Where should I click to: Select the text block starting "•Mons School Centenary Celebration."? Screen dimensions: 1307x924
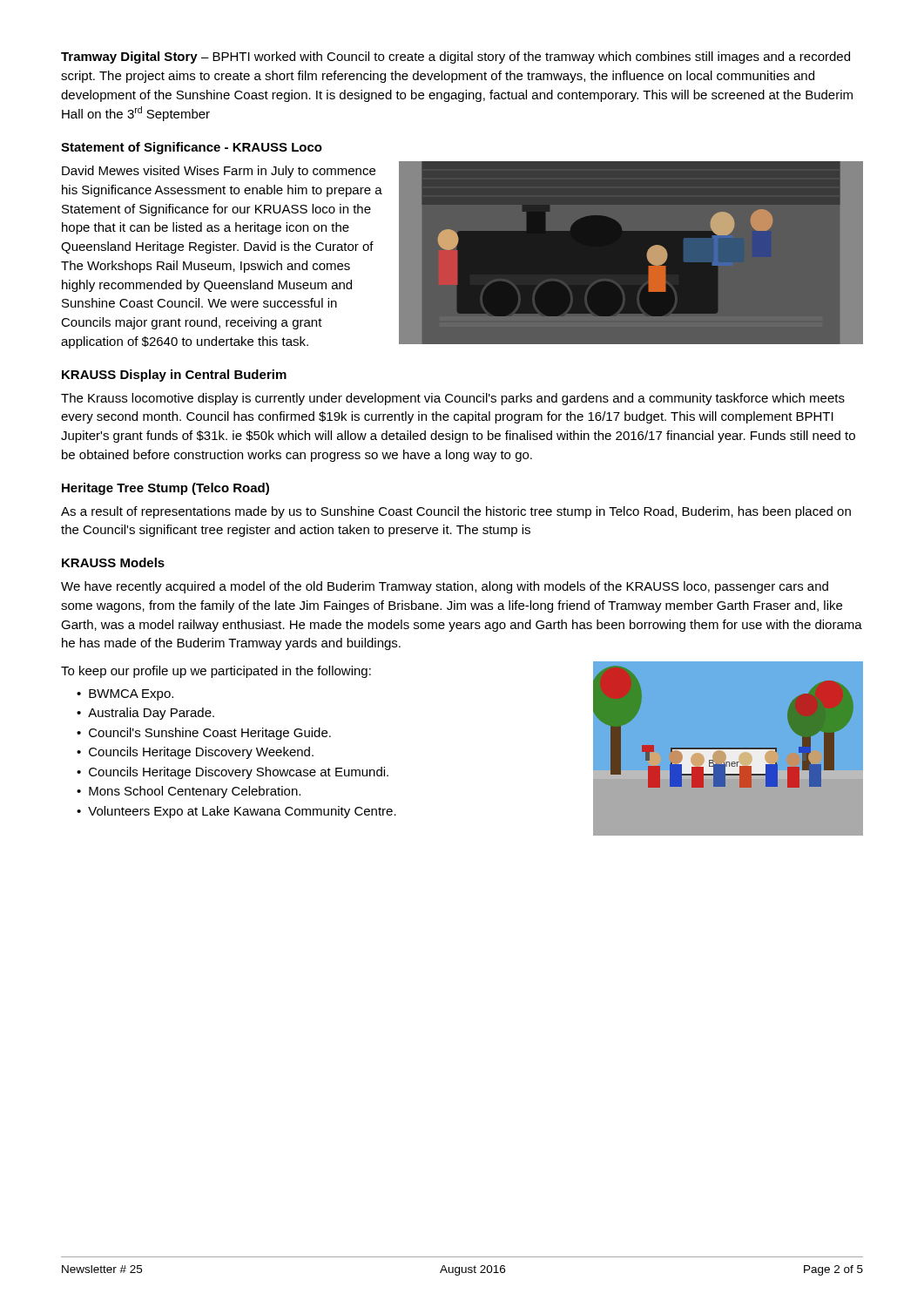pyautogui.click(x=189, y=792)
